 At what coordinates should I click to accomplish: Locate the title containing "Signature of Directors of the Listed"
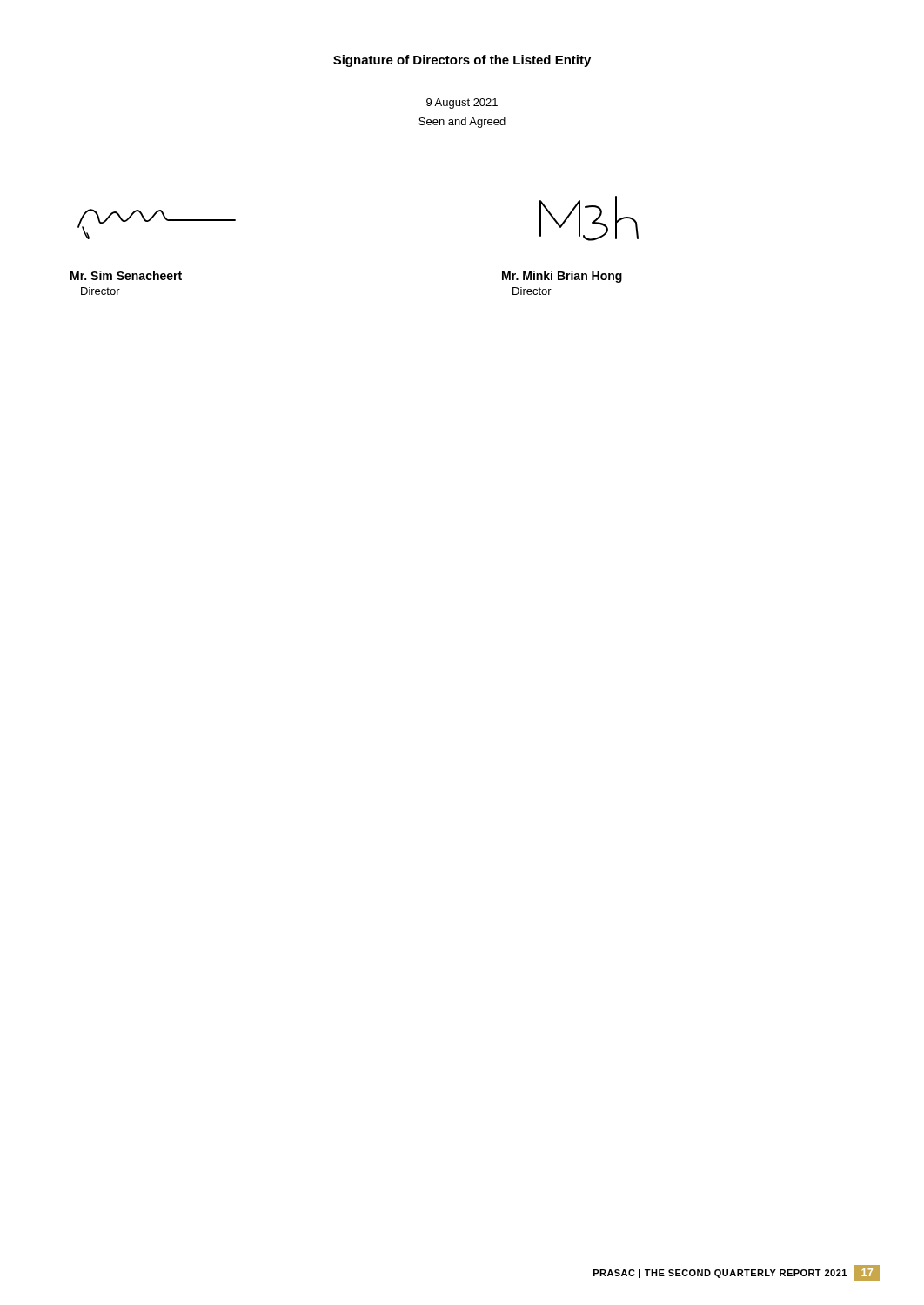[462, 60]
